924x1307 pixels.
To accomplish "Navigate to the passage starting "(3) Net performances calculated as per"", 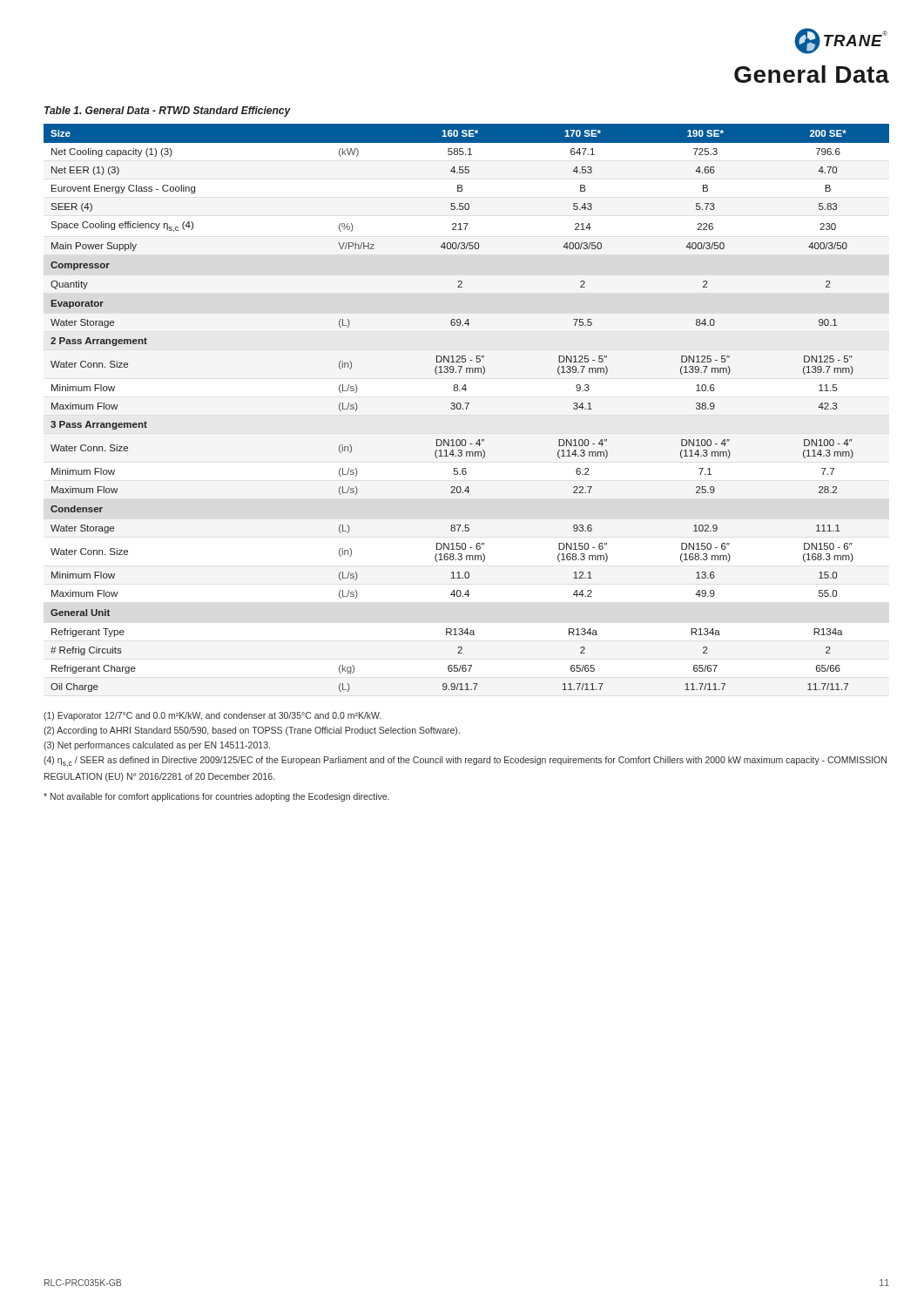I will (x=157, y=745).
